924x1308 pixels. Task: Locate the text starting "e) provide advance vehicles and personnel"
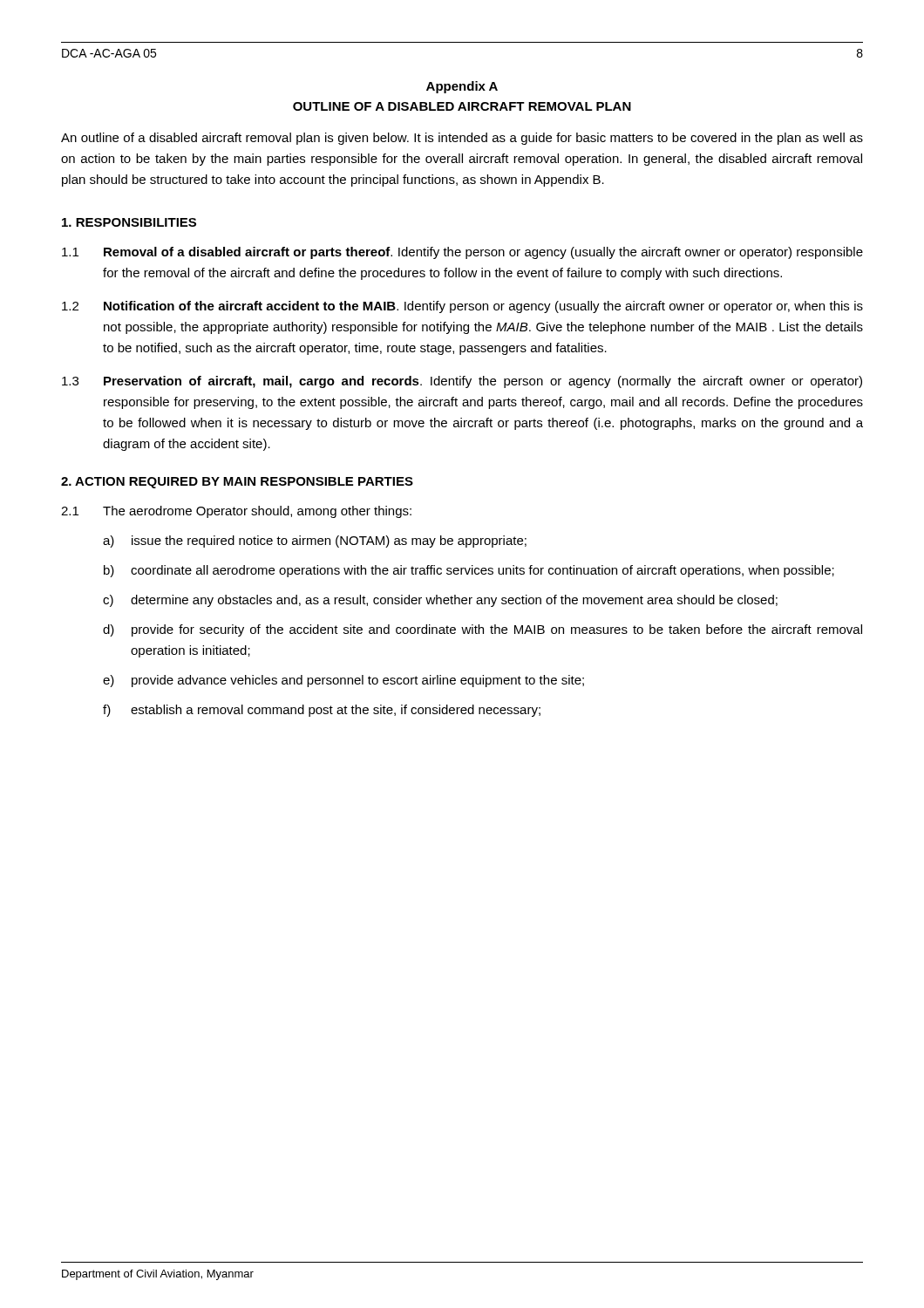[483, 680]
